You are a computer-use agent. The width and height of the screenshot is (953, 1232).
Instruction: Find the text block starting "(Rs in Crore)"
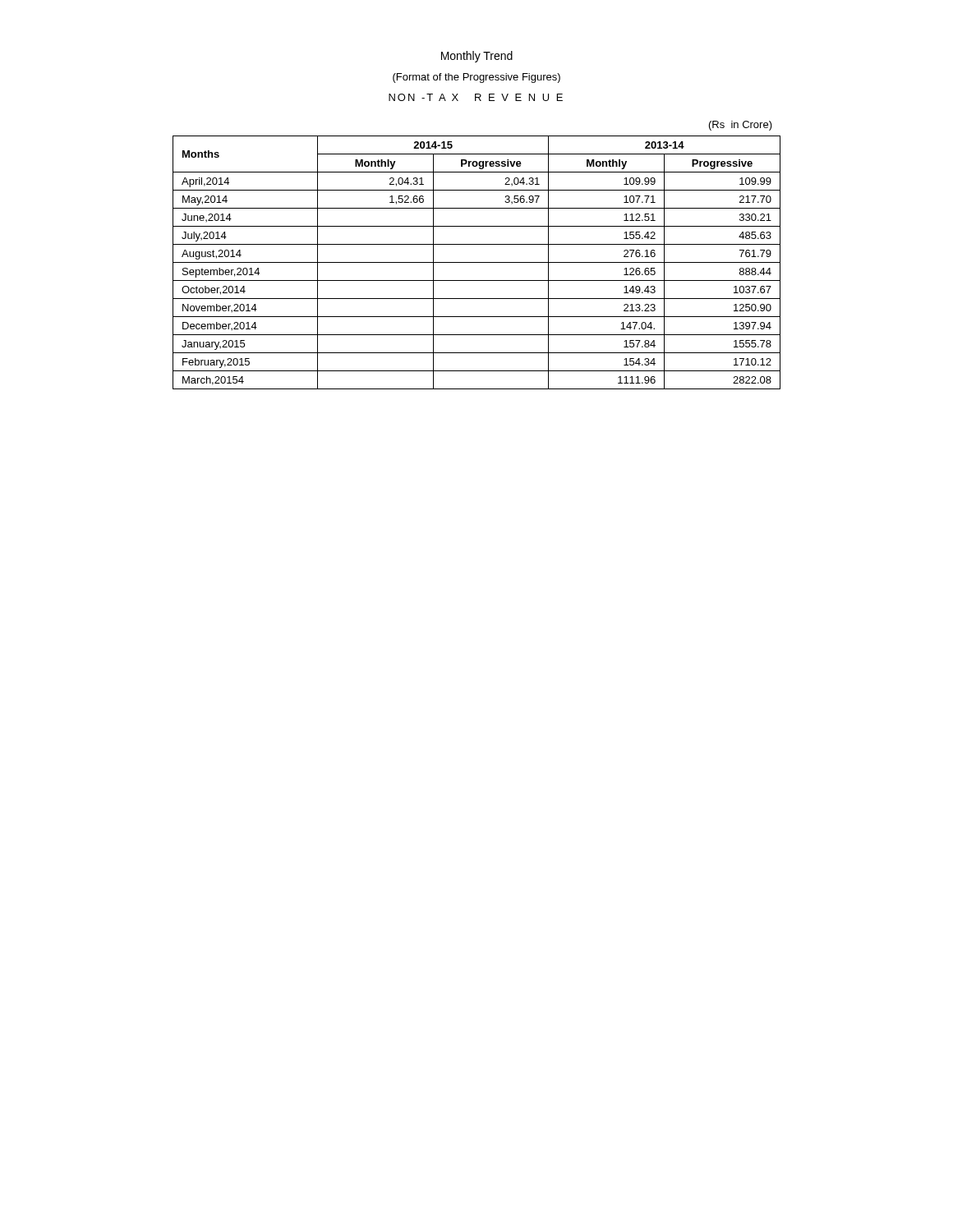click(x=740, y=124)
